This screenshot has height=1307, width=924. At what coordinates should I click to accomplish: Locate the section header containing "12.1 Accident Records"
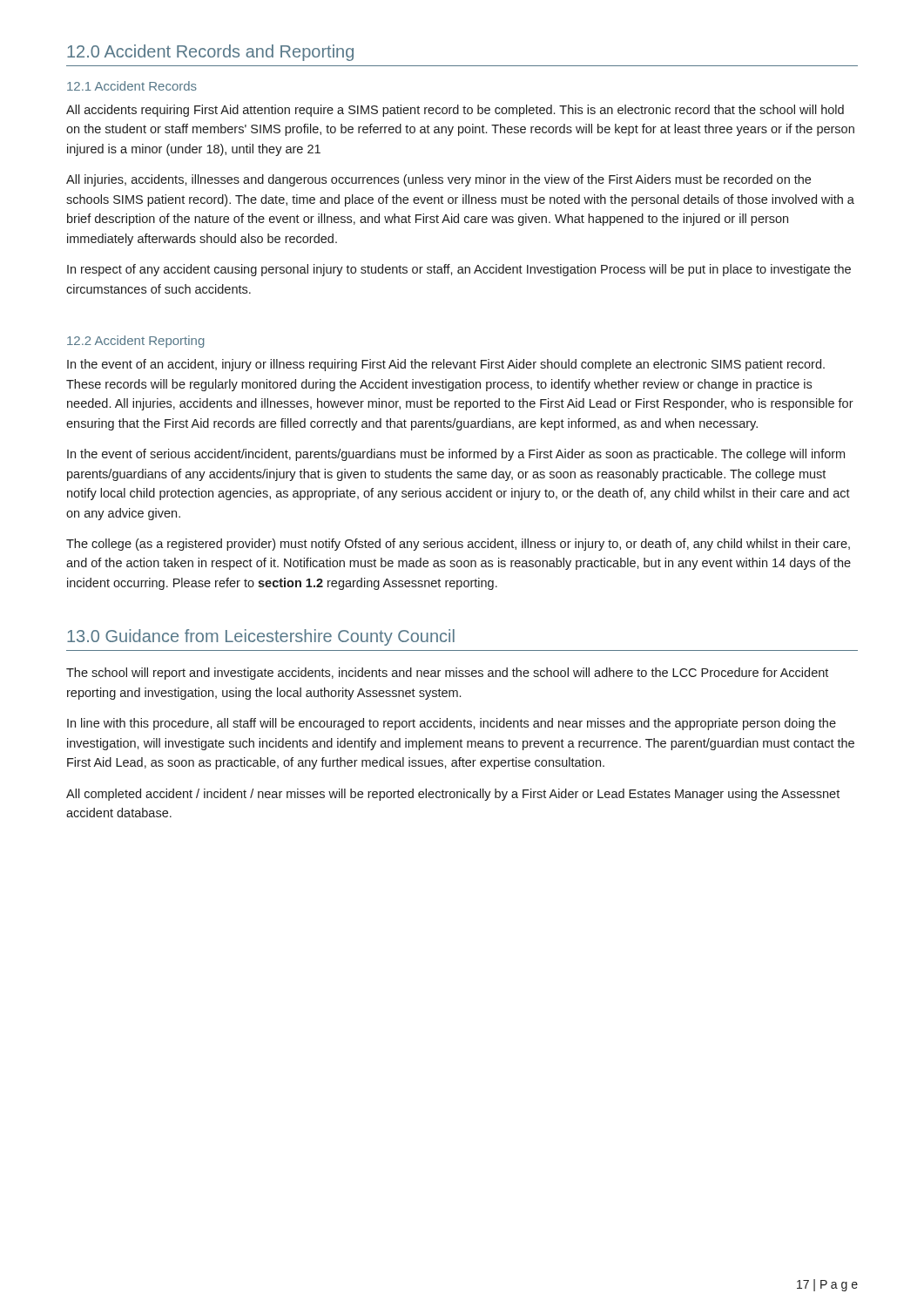(x=132, y=86)
